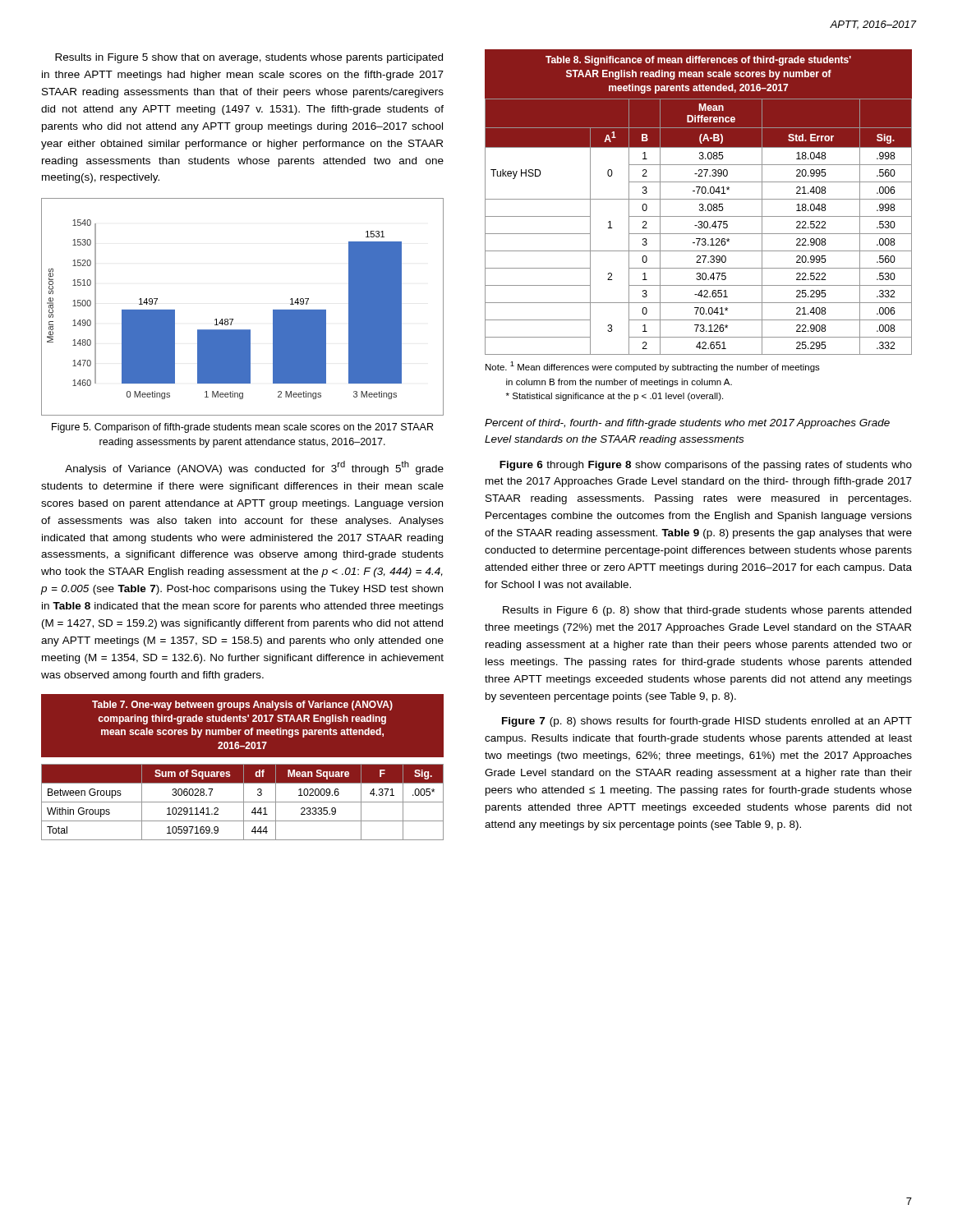Screen dimensions: 1232x953
Task: Point to the text starting "Figure 7 (p. 8) shows results for"
Action: (x=698, y=773)
